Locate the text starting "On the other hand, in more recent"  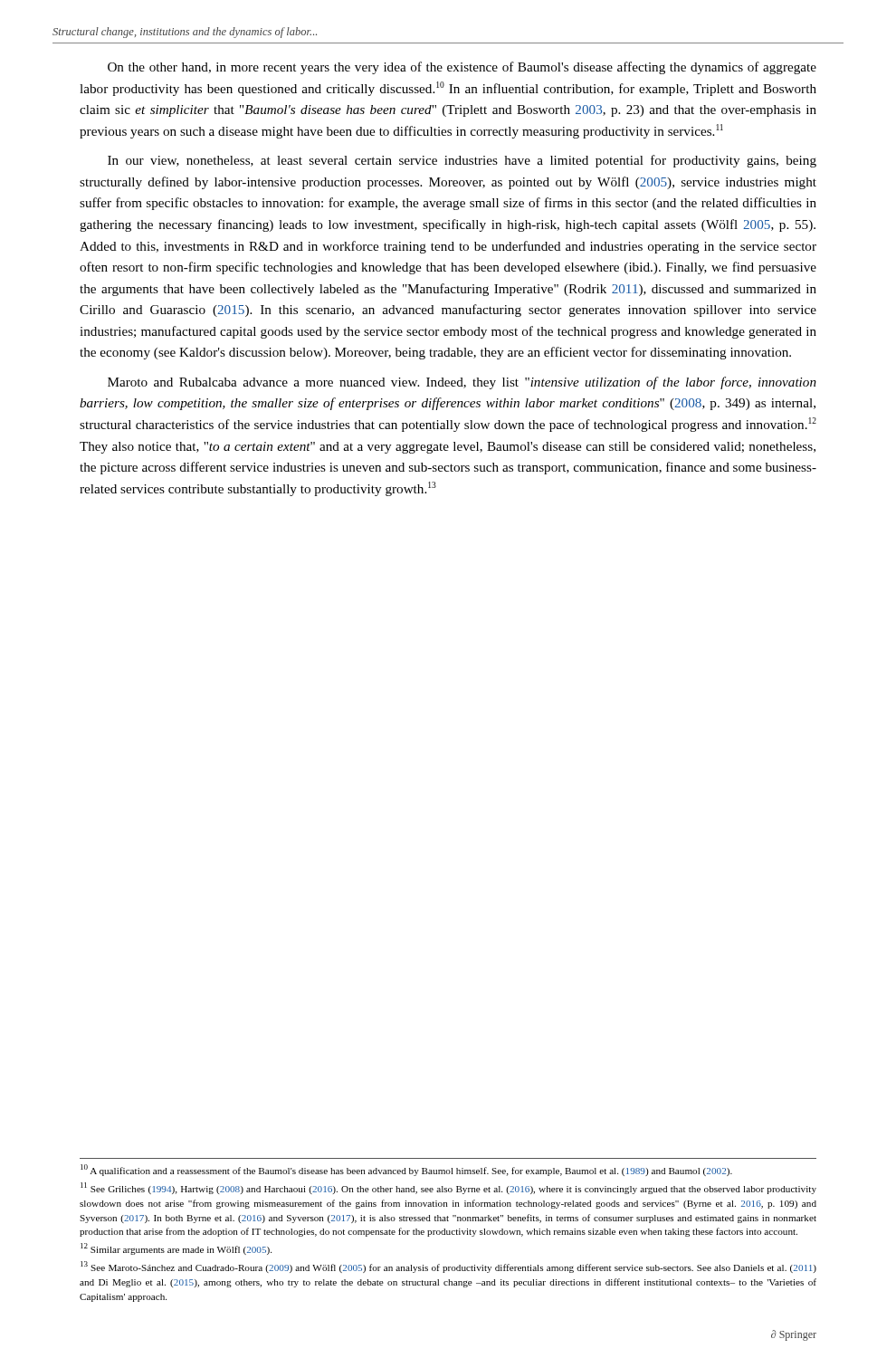(448, 278)
